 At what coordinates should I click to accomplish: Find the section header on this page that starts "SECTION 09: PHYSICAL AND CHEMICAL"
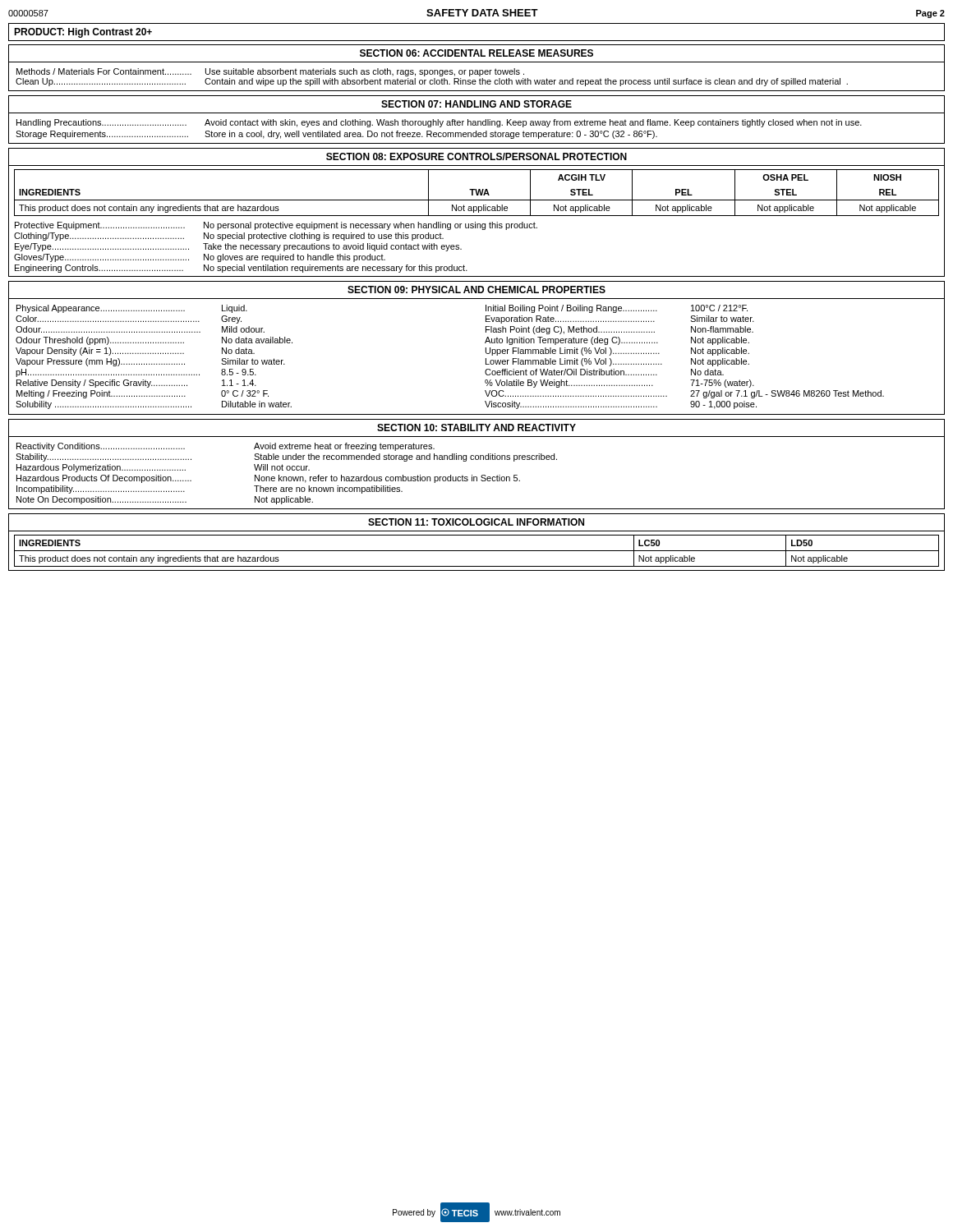(476, 290)
